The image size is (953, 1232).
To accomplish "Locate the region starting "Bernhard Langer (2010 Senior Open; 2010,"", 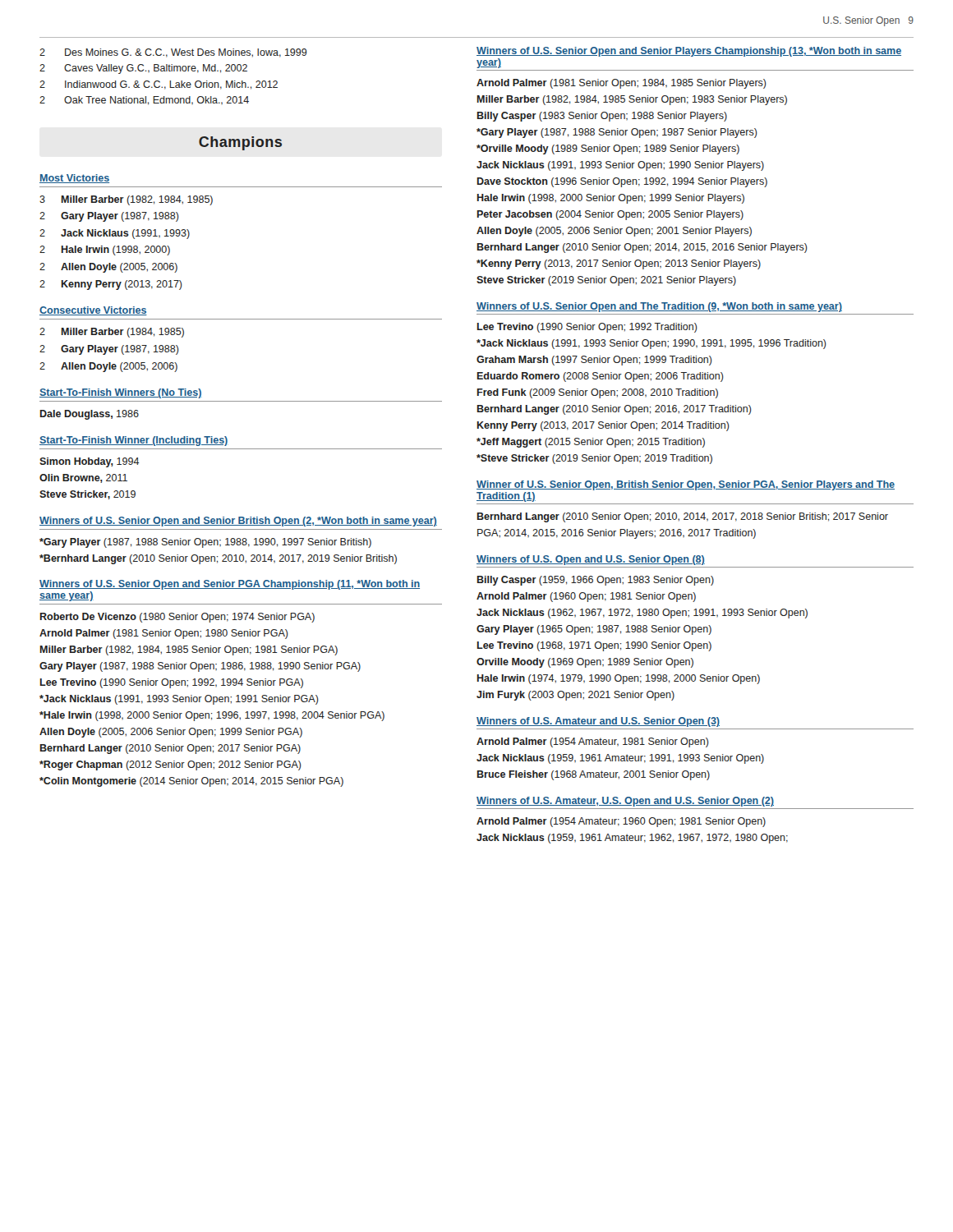I will [x=682, y=525].
